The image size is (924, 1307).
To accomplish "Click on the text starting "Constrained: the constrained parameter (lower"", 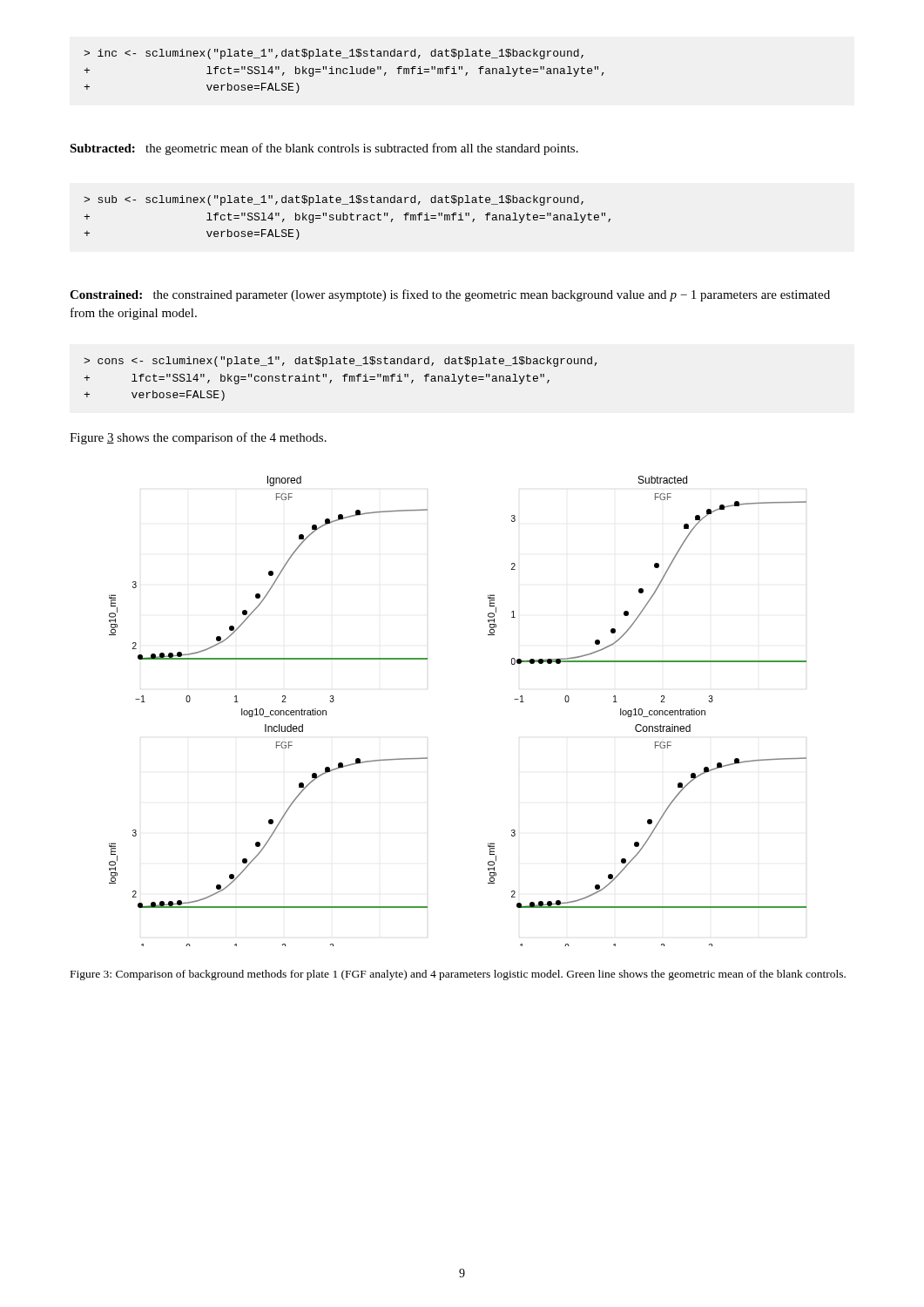I will click(462, 304).
